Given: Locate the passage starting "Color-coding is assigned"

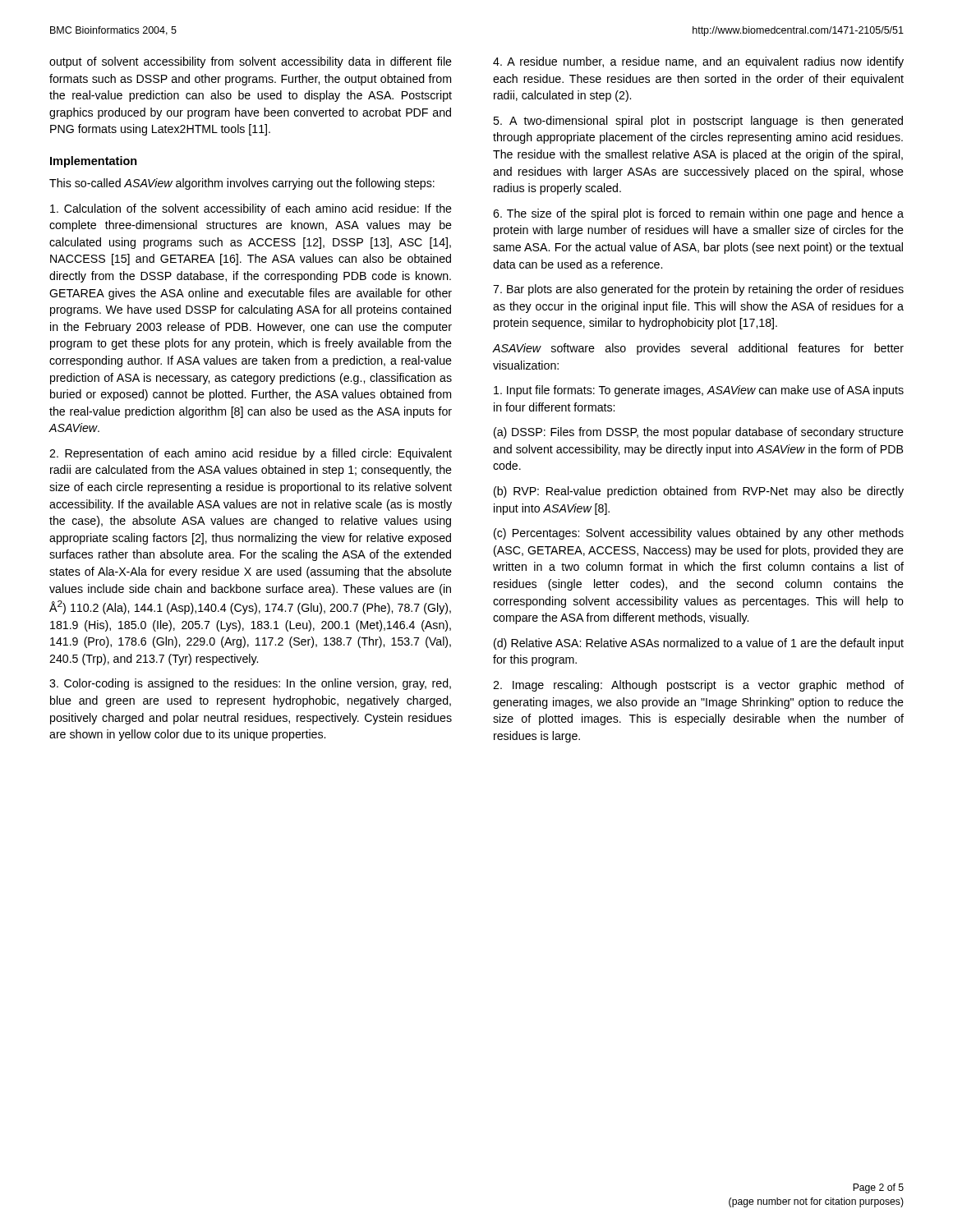Looking at the screenshot, I should pos(251,709).
